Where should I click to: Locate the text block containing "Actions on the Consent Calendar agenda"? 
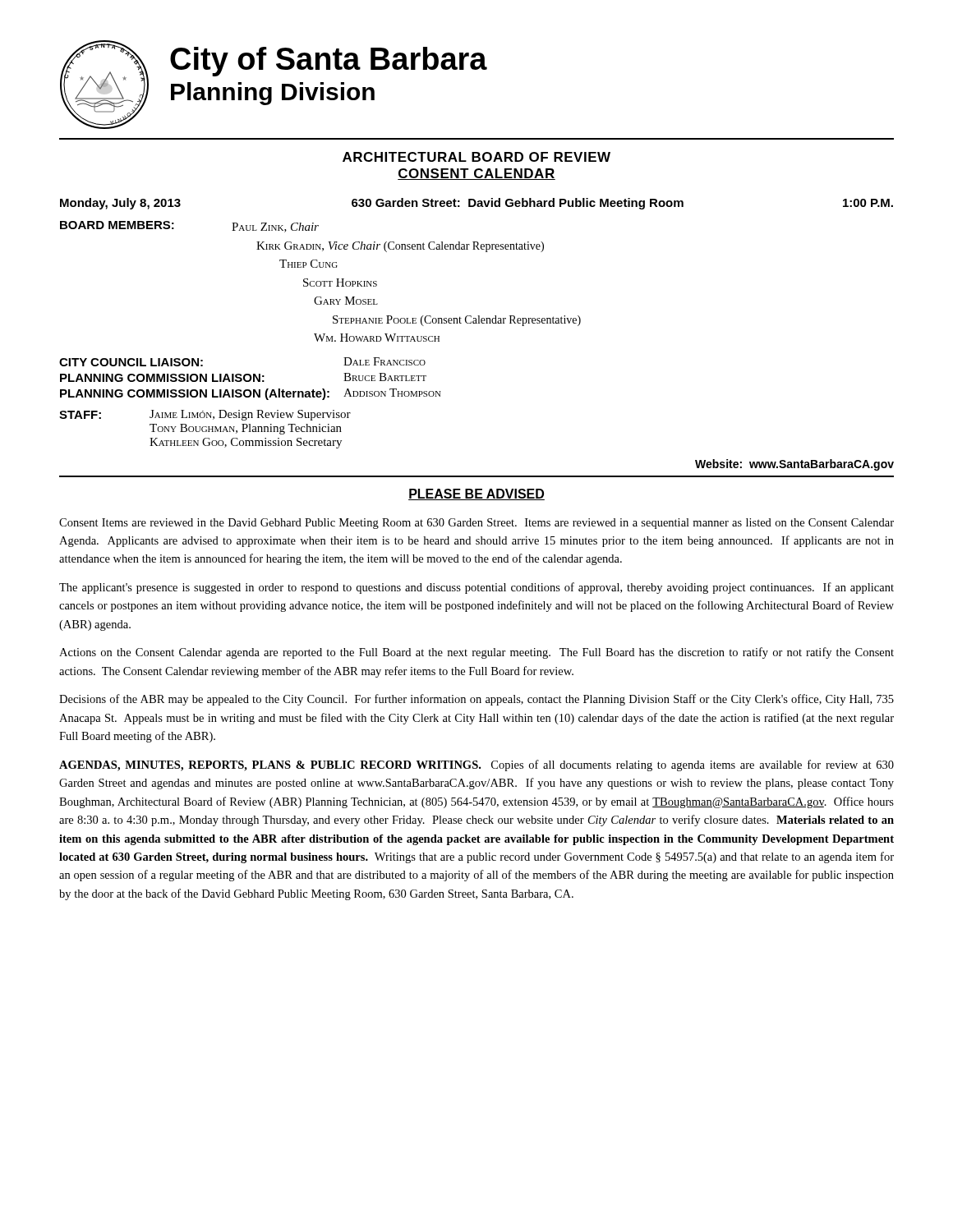pos(476,662)
